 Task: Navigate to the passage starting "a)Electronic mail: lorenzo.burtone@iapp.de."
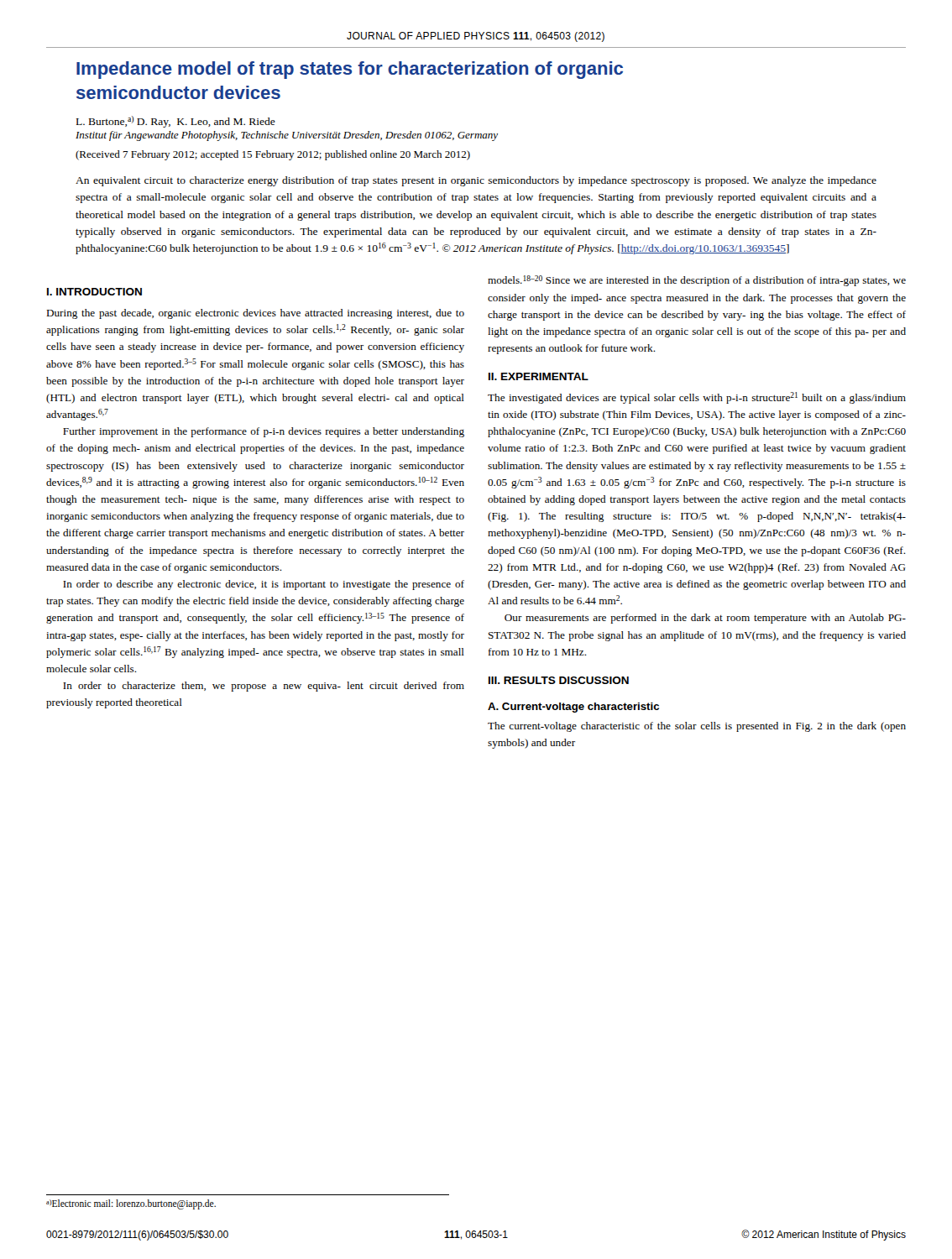point(131,1203)
